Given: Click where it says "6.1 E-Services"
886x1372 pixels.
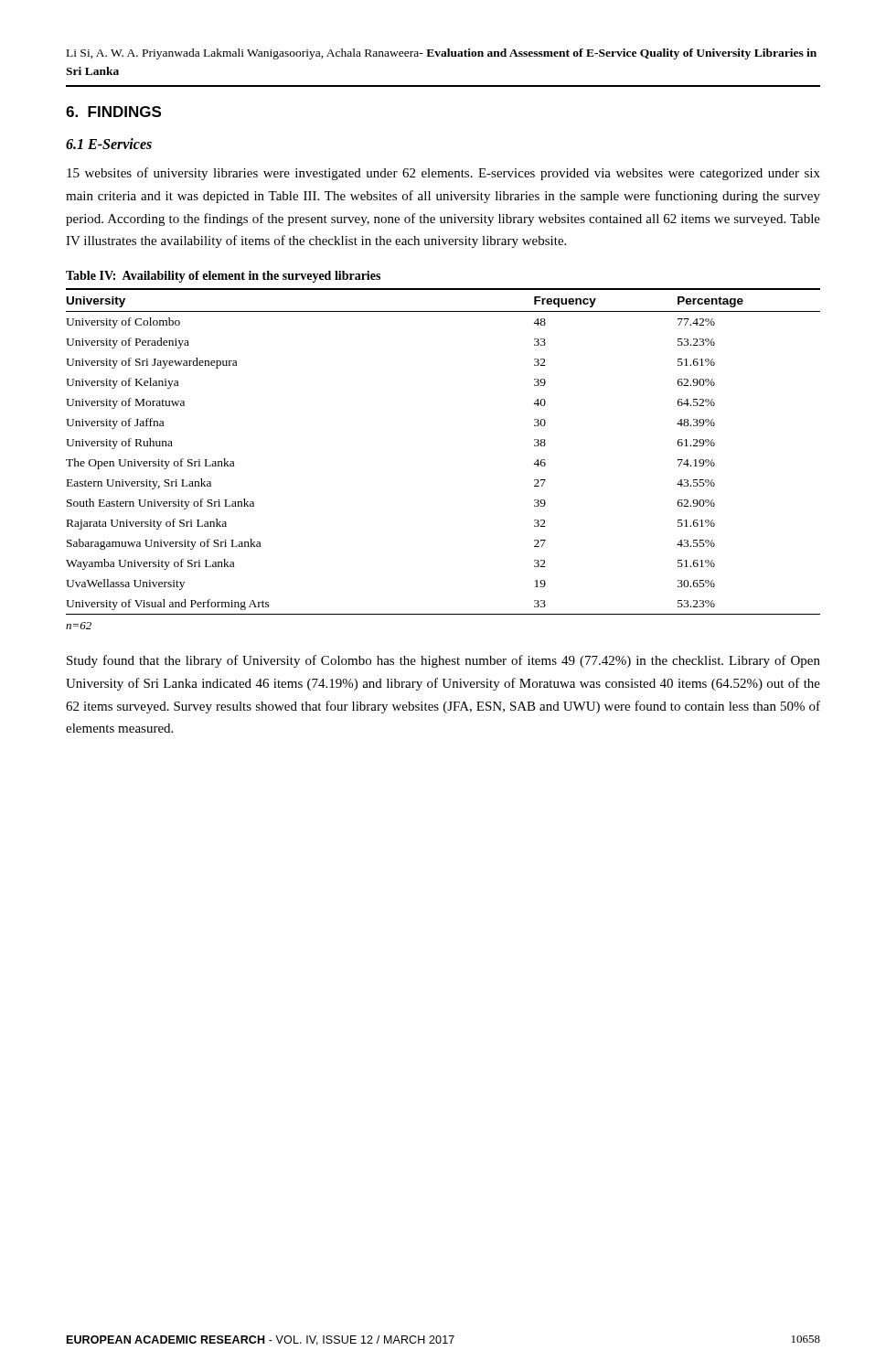Looking at the screenshot, I should coord(109,144).
